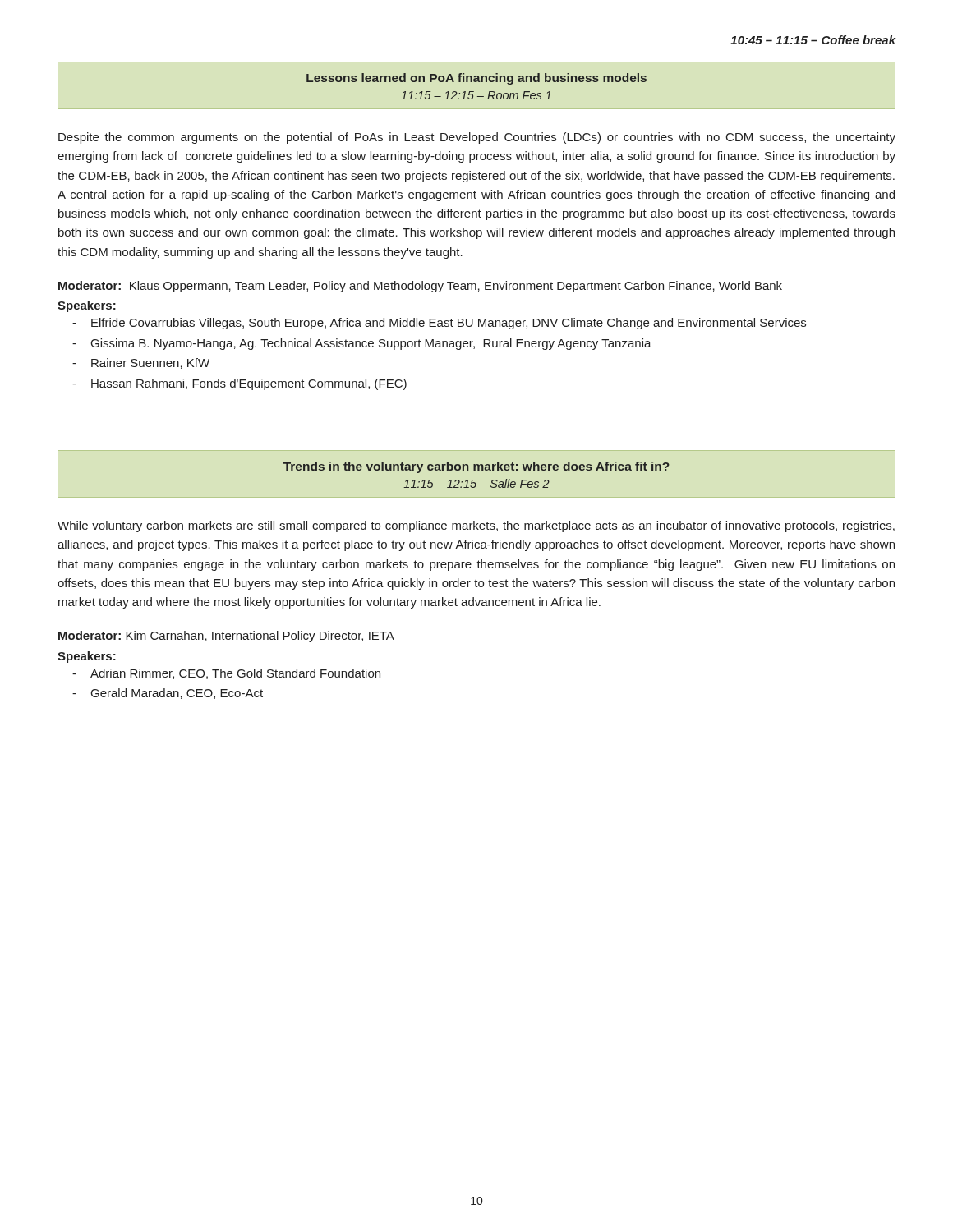The image size is (953, 1232).
Task: Where is the passage that starts "Moderator: Klaus Oppermann, Team Leader,"?
Action: pyautogui.click(x=420, y=285)
